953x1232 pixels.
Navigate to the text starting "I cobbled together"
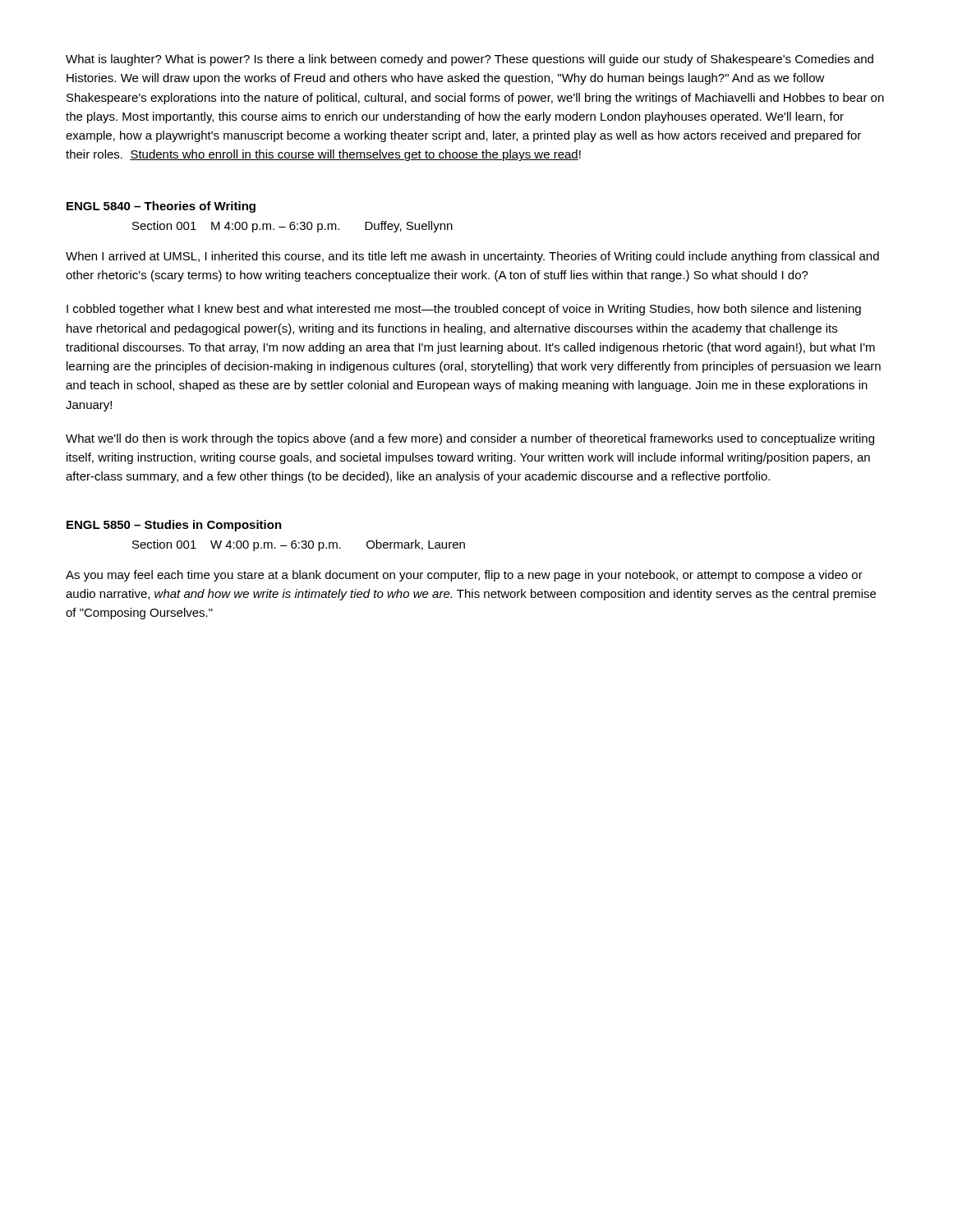473,356
